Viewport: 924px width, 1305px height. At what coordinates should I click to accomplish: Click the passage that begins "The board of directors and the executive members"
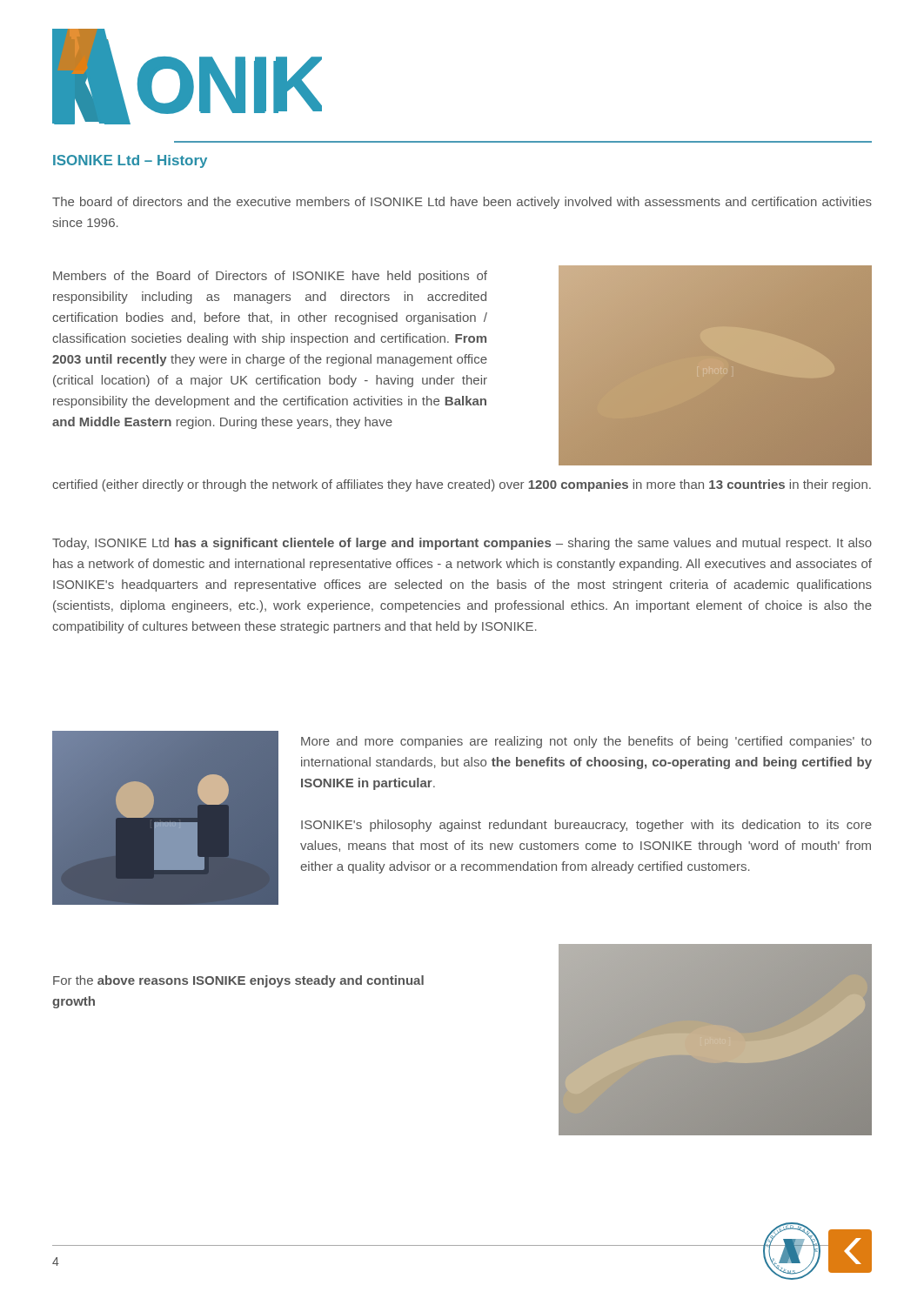tap(462, 212)
